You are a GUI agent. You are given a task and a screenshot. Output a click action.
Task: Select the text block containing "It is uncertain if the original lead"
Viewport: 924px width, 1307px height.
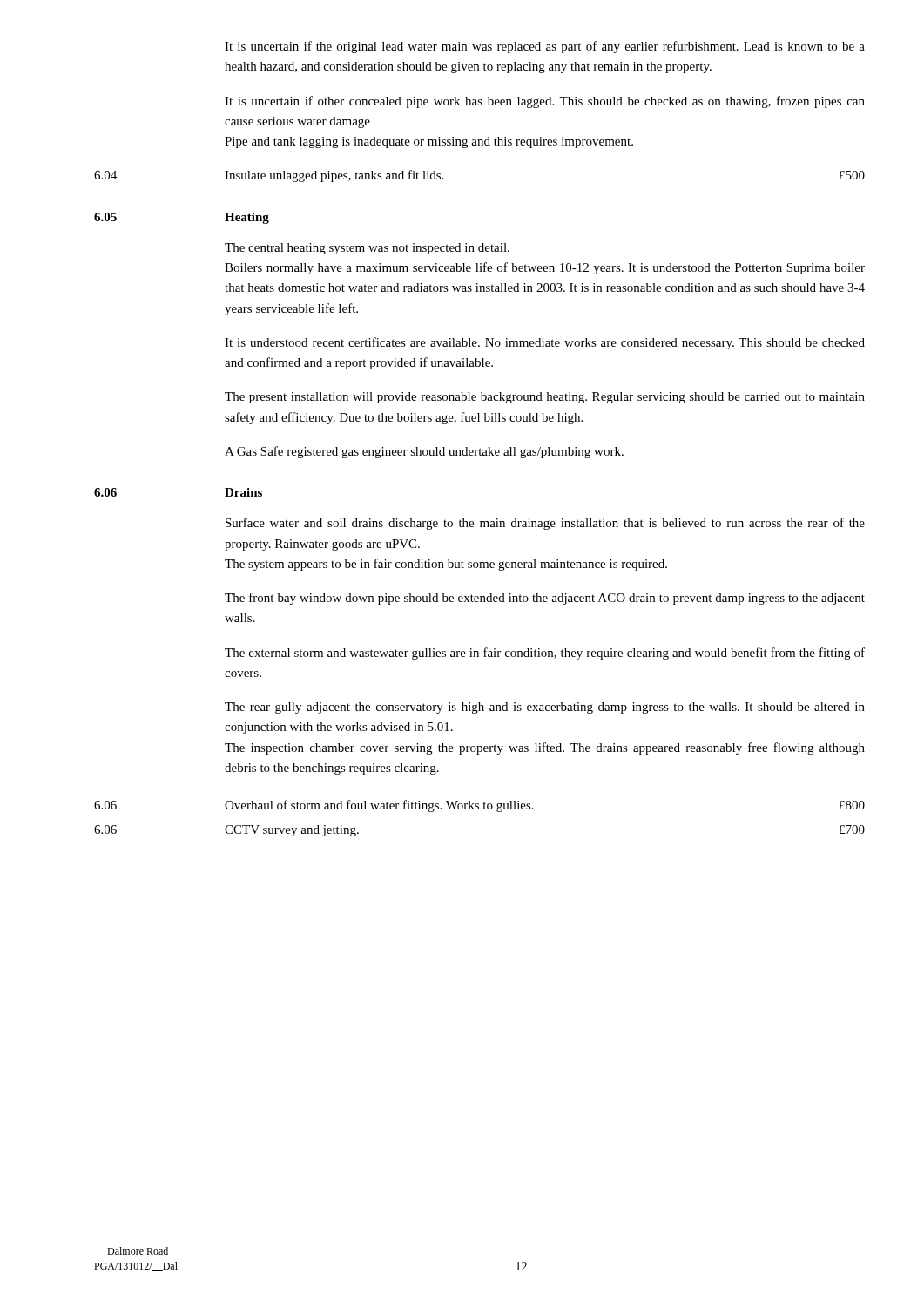545,56
